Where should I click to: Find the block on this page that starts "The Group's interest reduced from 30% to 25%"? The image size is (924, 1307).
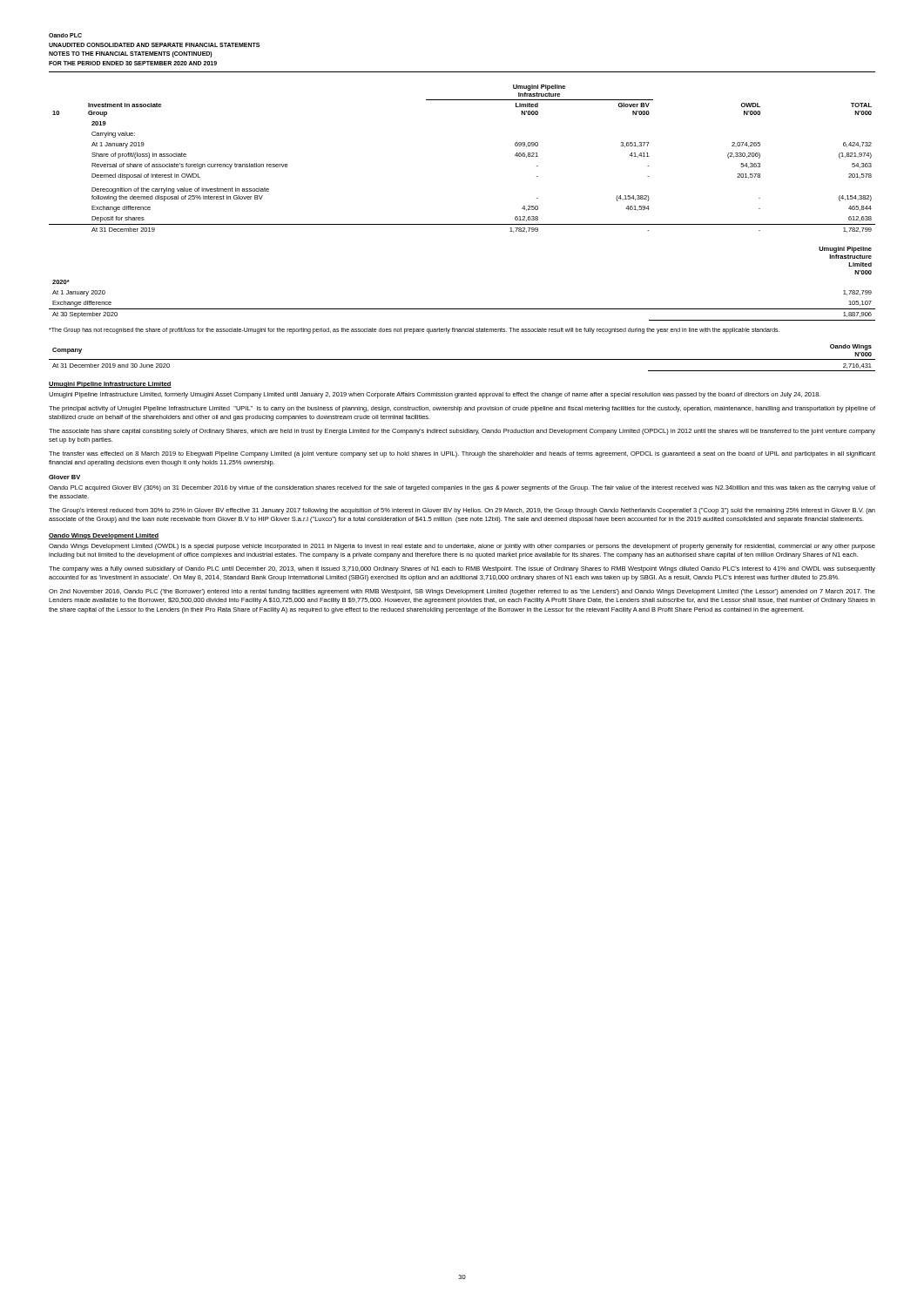coord(462,515)
